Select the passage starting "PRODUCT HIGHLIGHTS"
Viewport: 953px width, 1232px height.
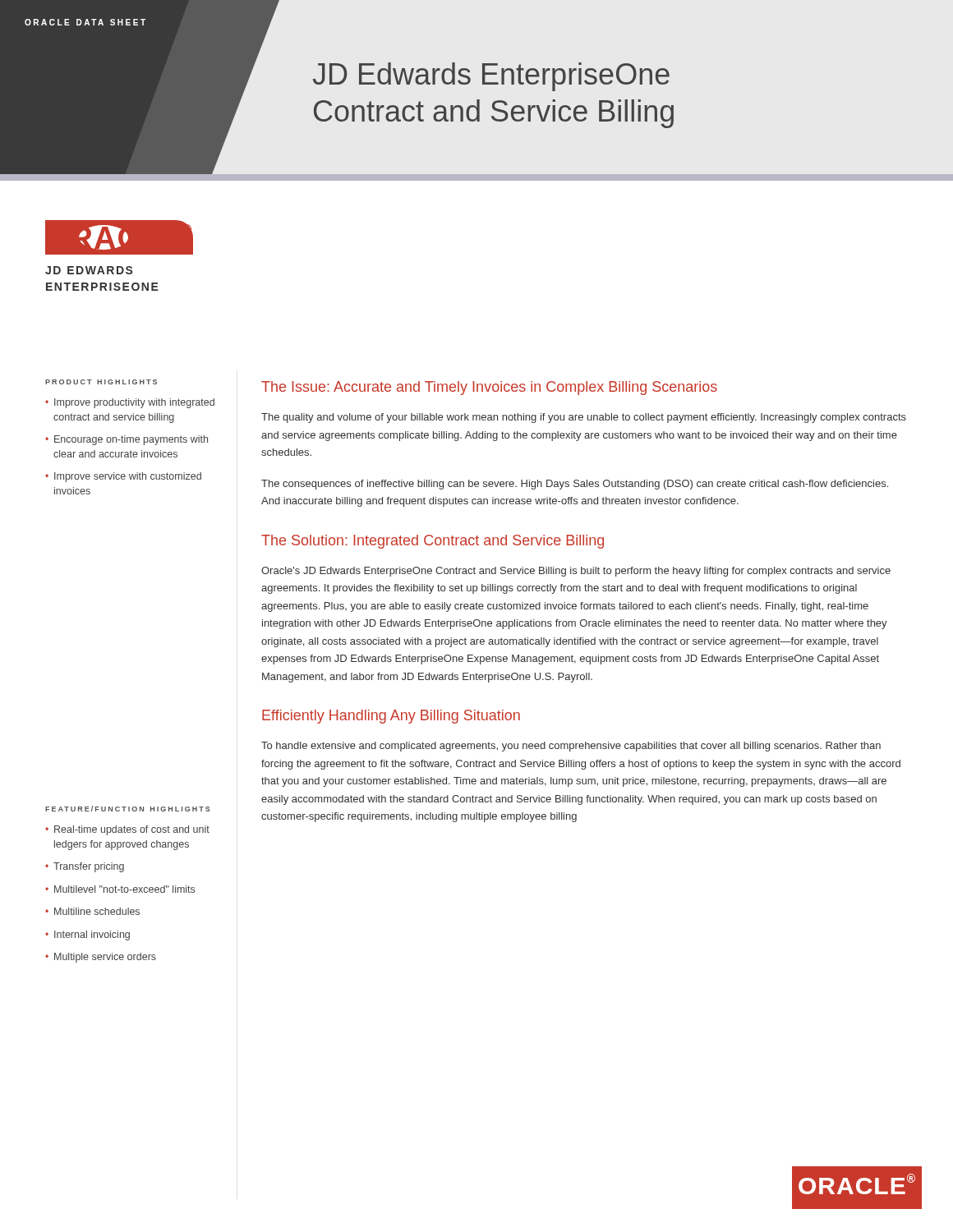click(102, 382)
